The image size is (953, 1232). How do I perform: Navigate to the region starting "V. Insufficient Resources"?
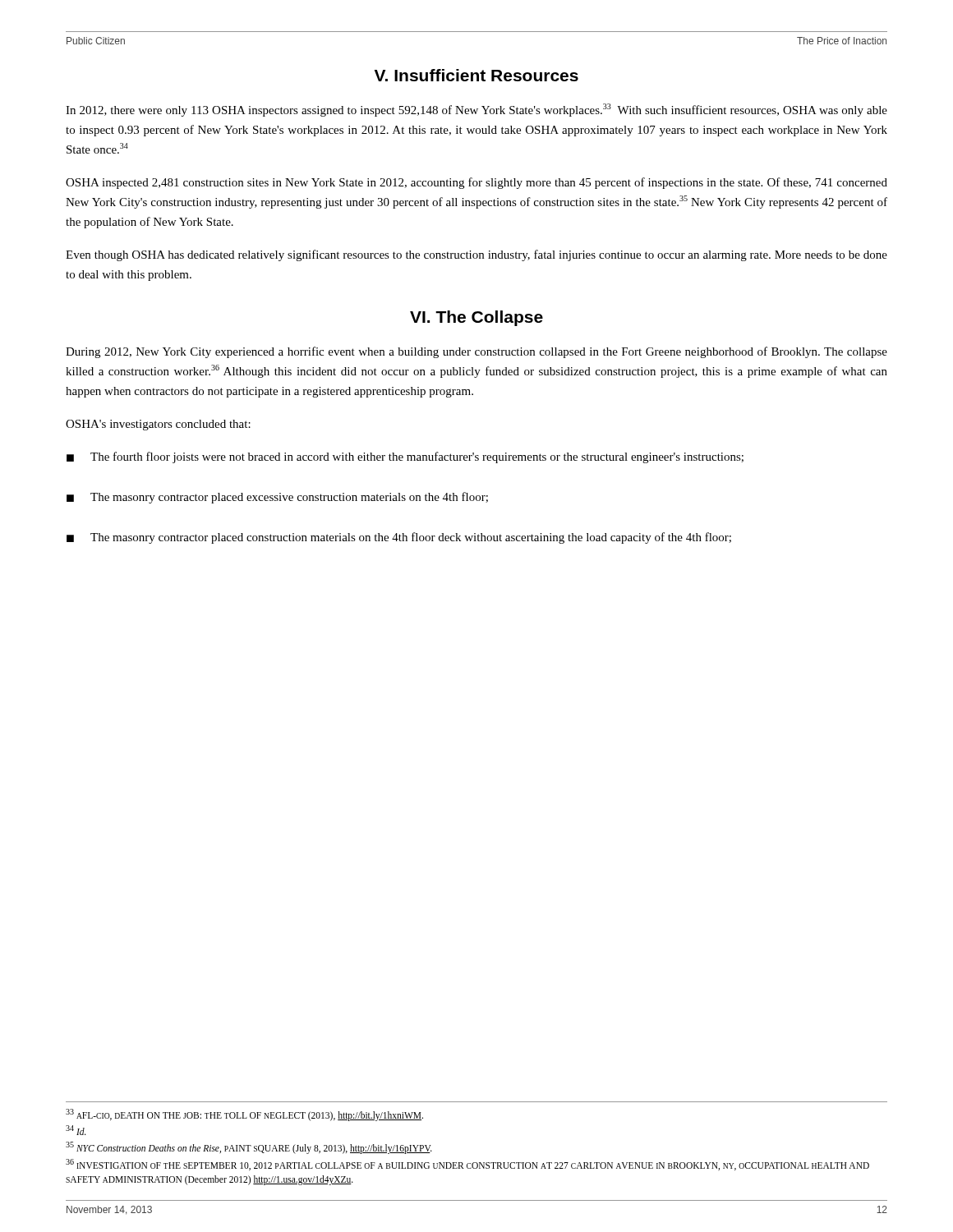476,75
